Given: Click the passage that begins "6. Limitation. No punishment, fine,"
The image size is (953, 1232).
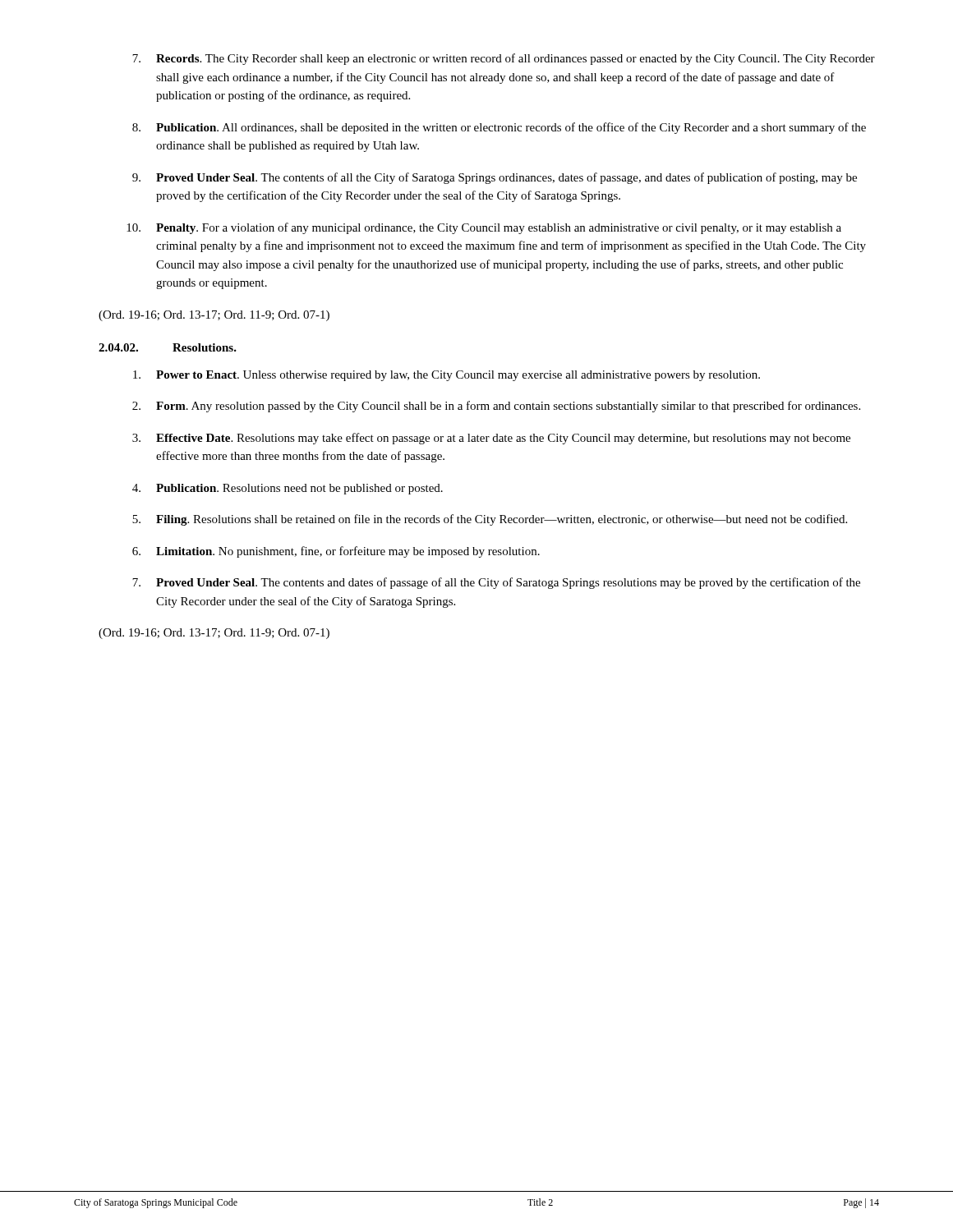Looking at the screenshot, I should click(x=489, y=551).
